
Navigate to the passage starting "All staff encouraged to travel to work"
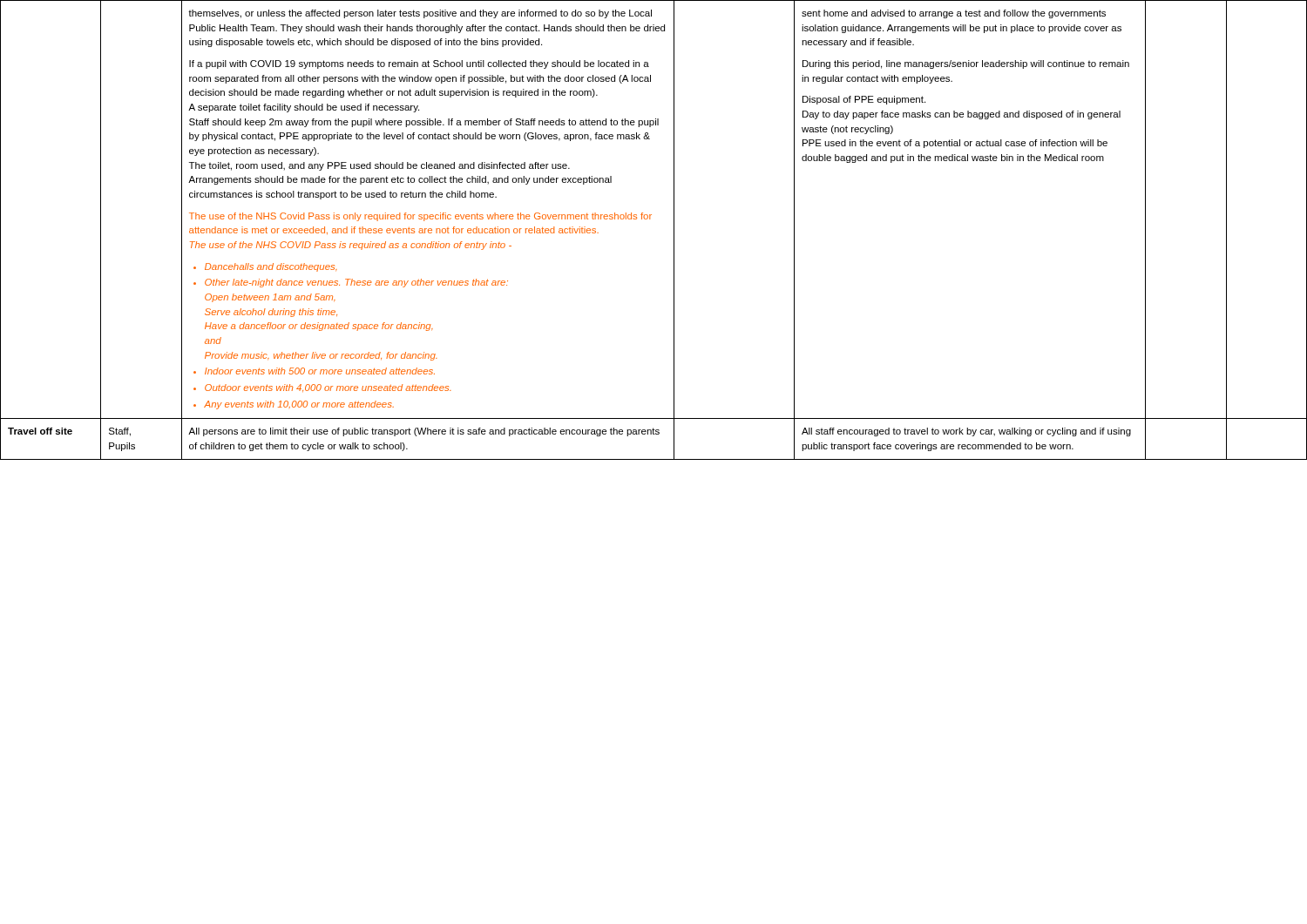click(x=966, y=439)
